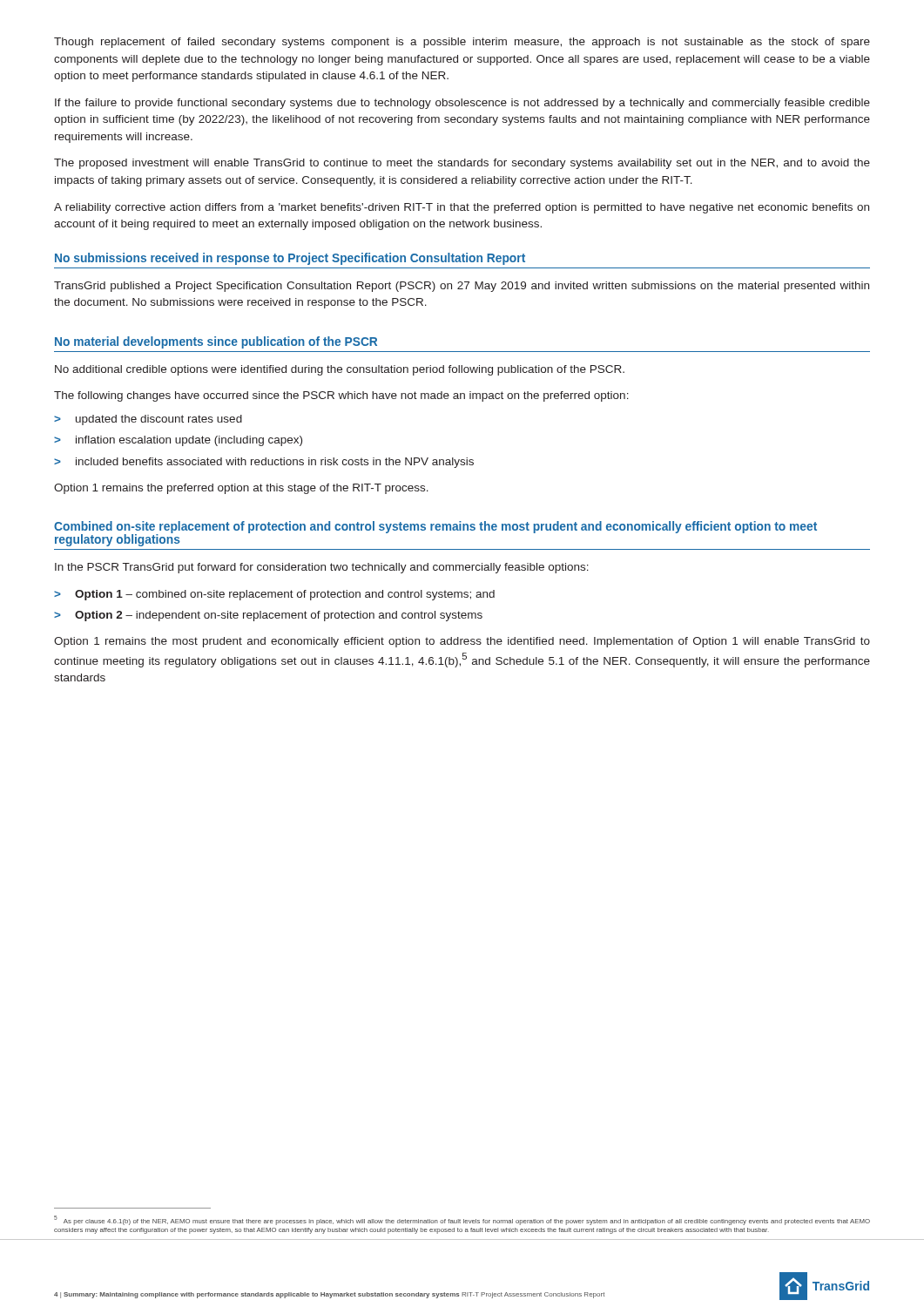The image size is (924, 1307).
Task: Locate the text block that reads "A reliability corrective action differs from a"
Action: tap(462, 215)
